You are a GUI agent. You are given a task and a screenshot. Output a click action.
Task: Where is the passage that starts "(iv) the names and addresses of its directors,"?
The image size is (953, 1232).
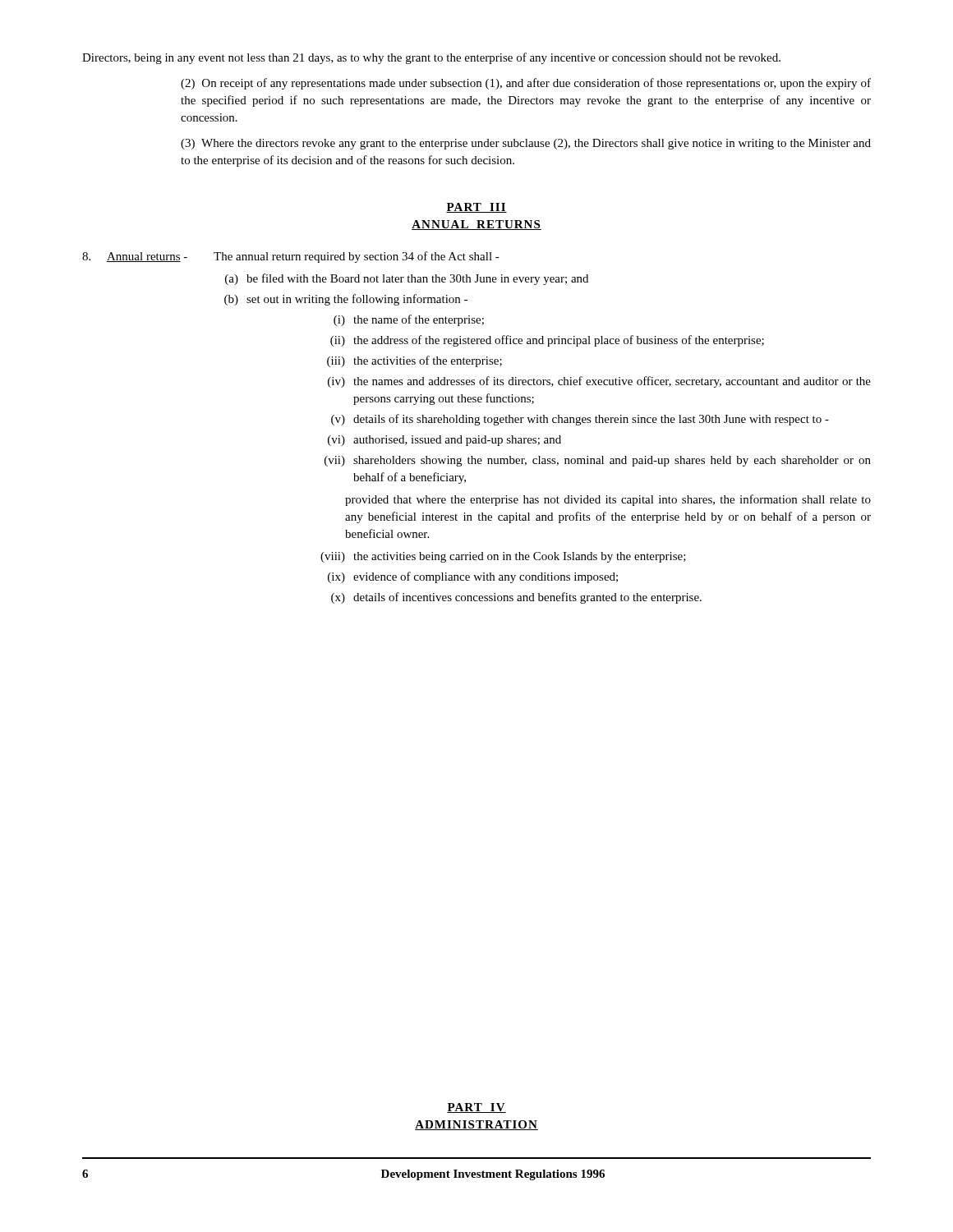[583, 390]
